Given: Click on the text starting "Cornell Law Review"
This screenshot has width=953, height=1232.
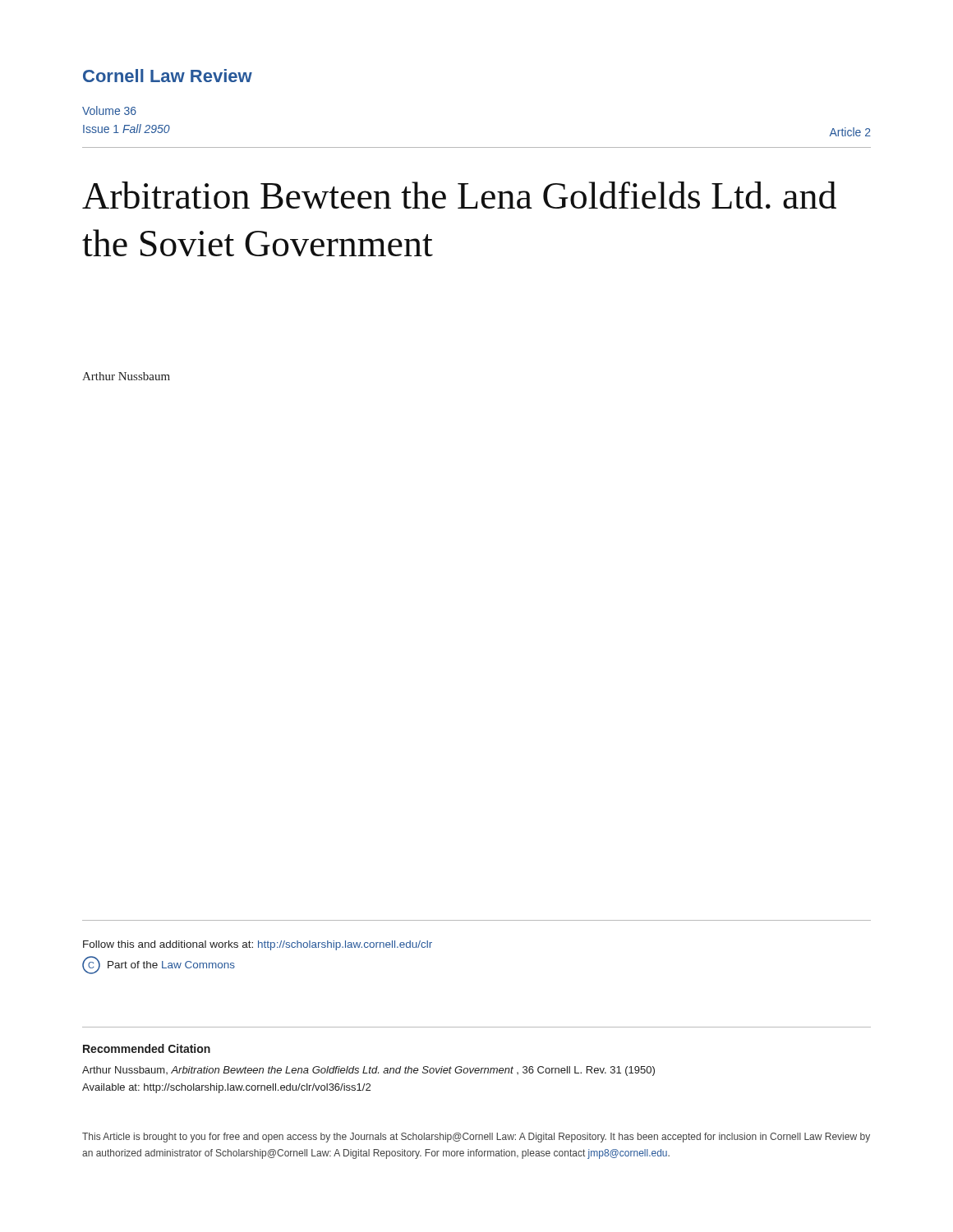Looking at the screenshot, I should 168,76.
